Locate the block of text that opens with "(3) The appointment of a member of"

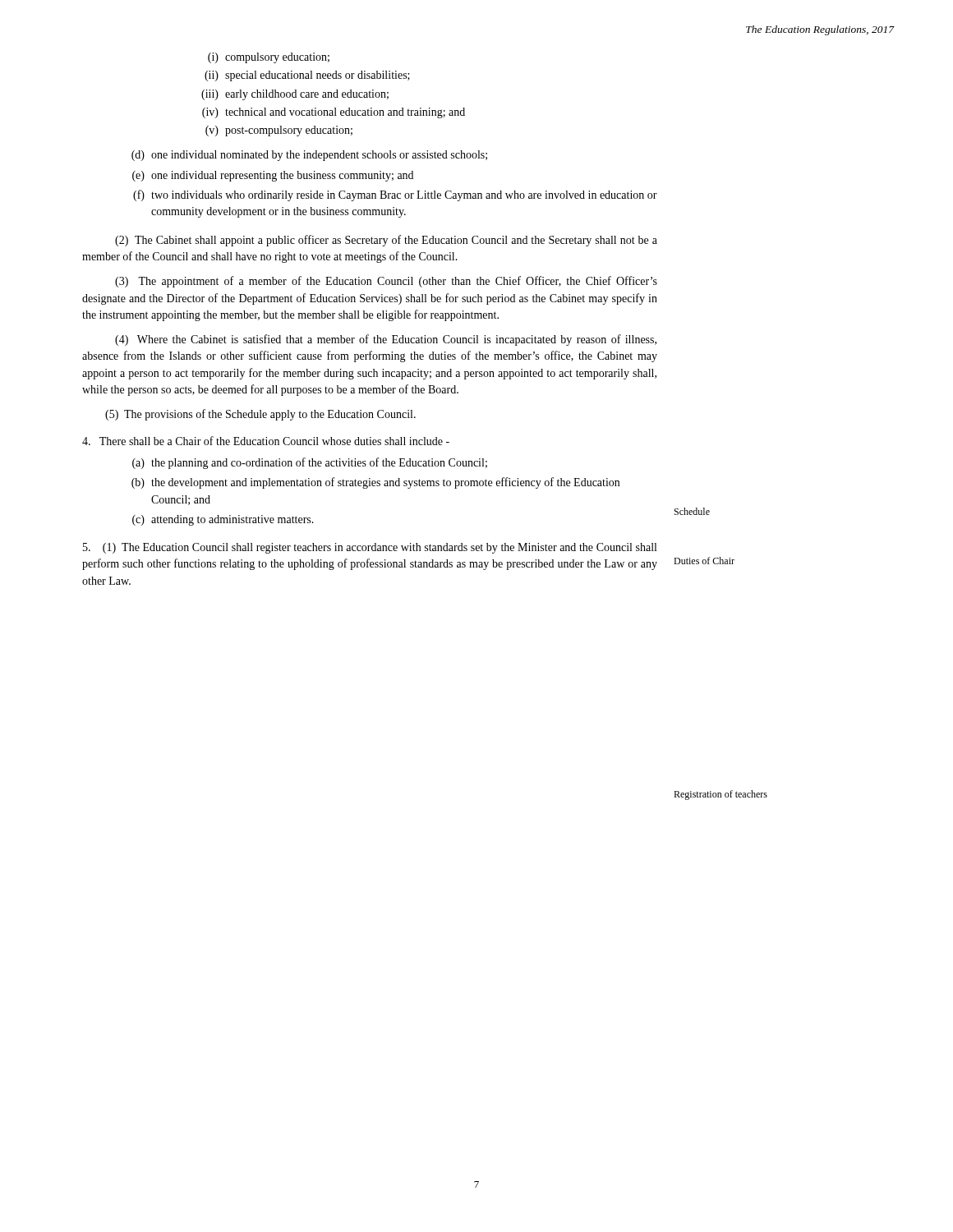pos(370,299)
